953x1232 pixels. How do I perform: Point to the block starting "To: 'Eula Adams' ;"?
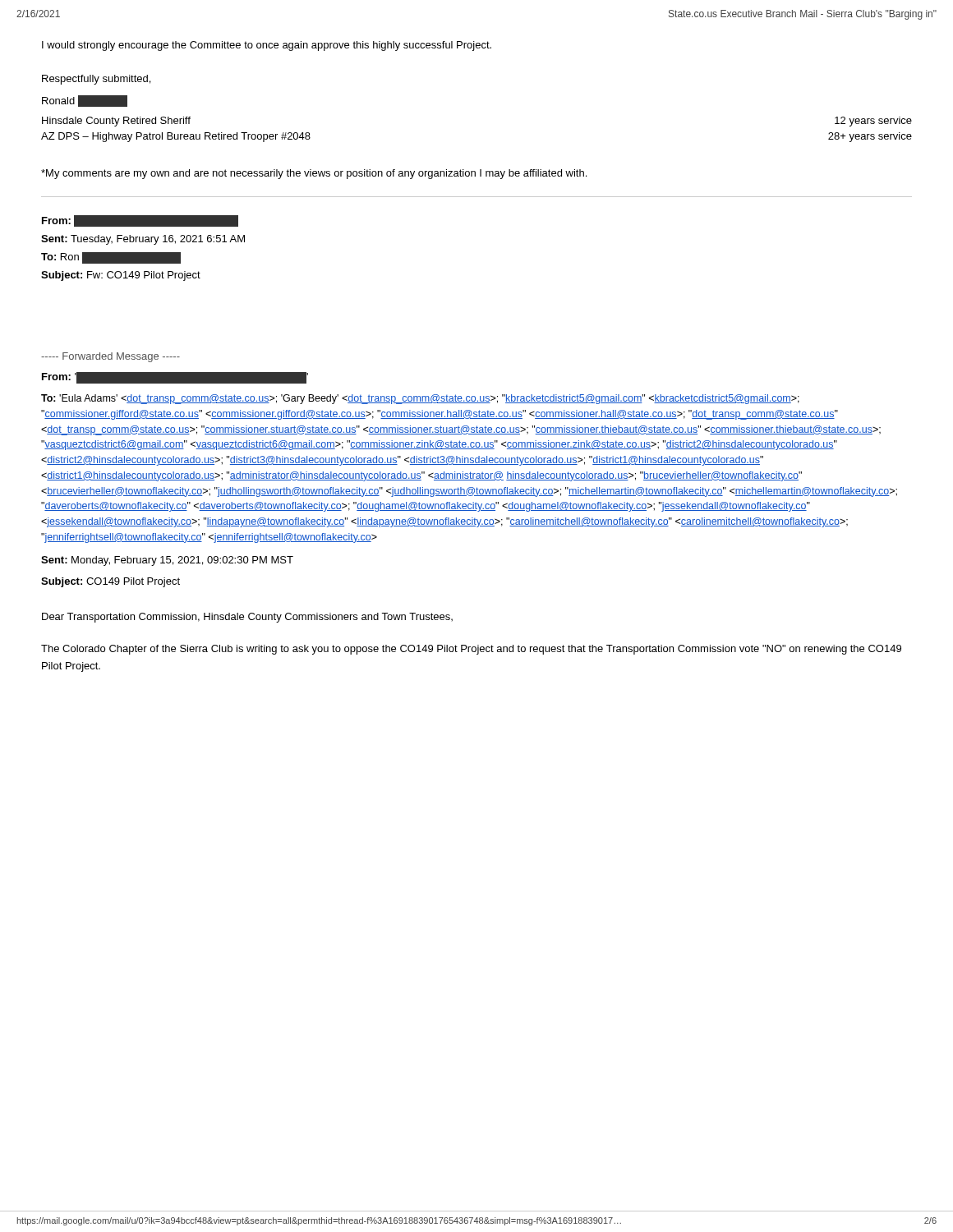pyautogui.click(x=470, y=468)
